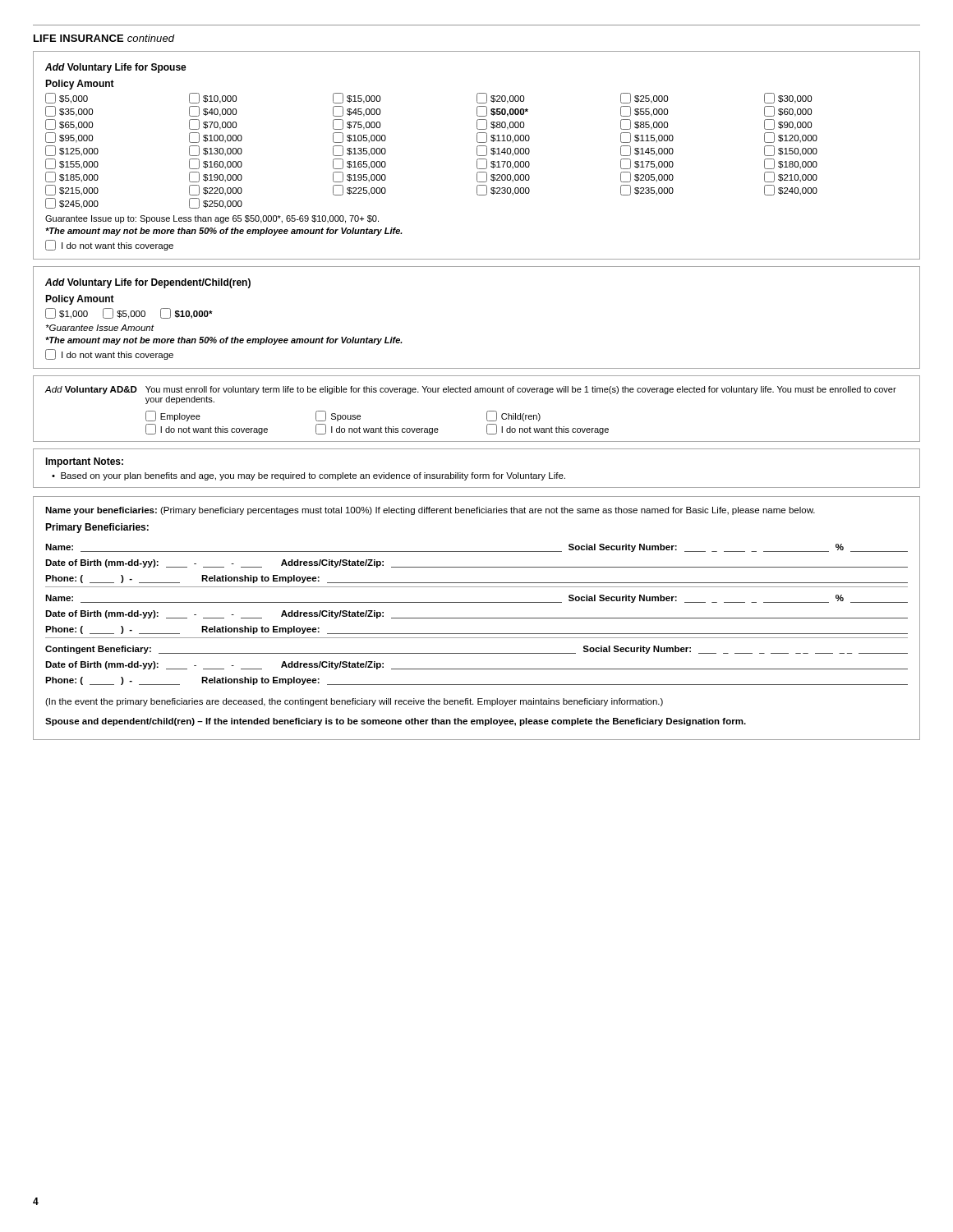Find the block on this page that starts "Add Voluntary Life for Dependent/Child(ren)"
953x1232 pixels.
pyautogui.click(x=148, y=283)
